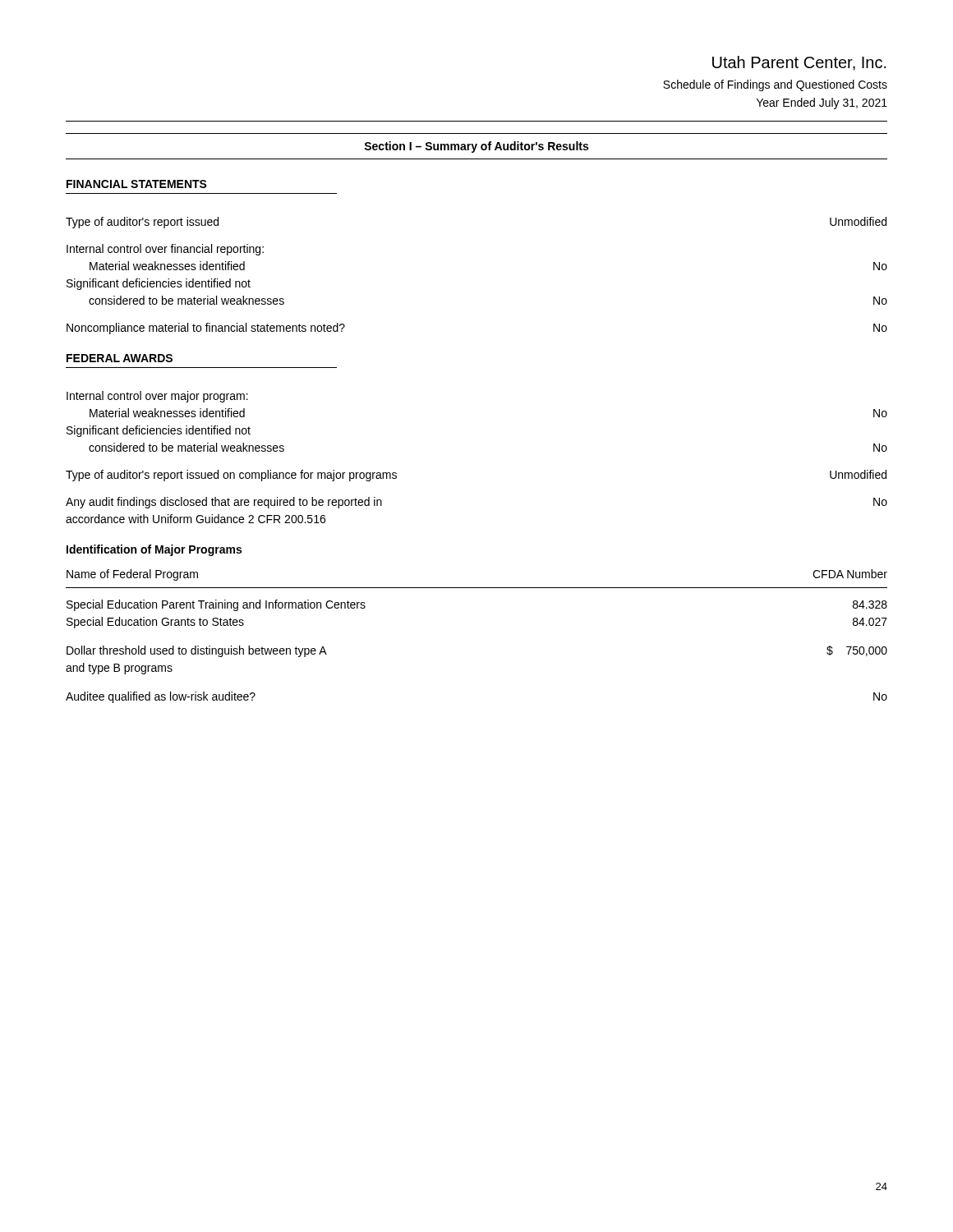Locate the text block that reads "Special Education Parent Training and Information Centers 84.328"

point(219,605)
